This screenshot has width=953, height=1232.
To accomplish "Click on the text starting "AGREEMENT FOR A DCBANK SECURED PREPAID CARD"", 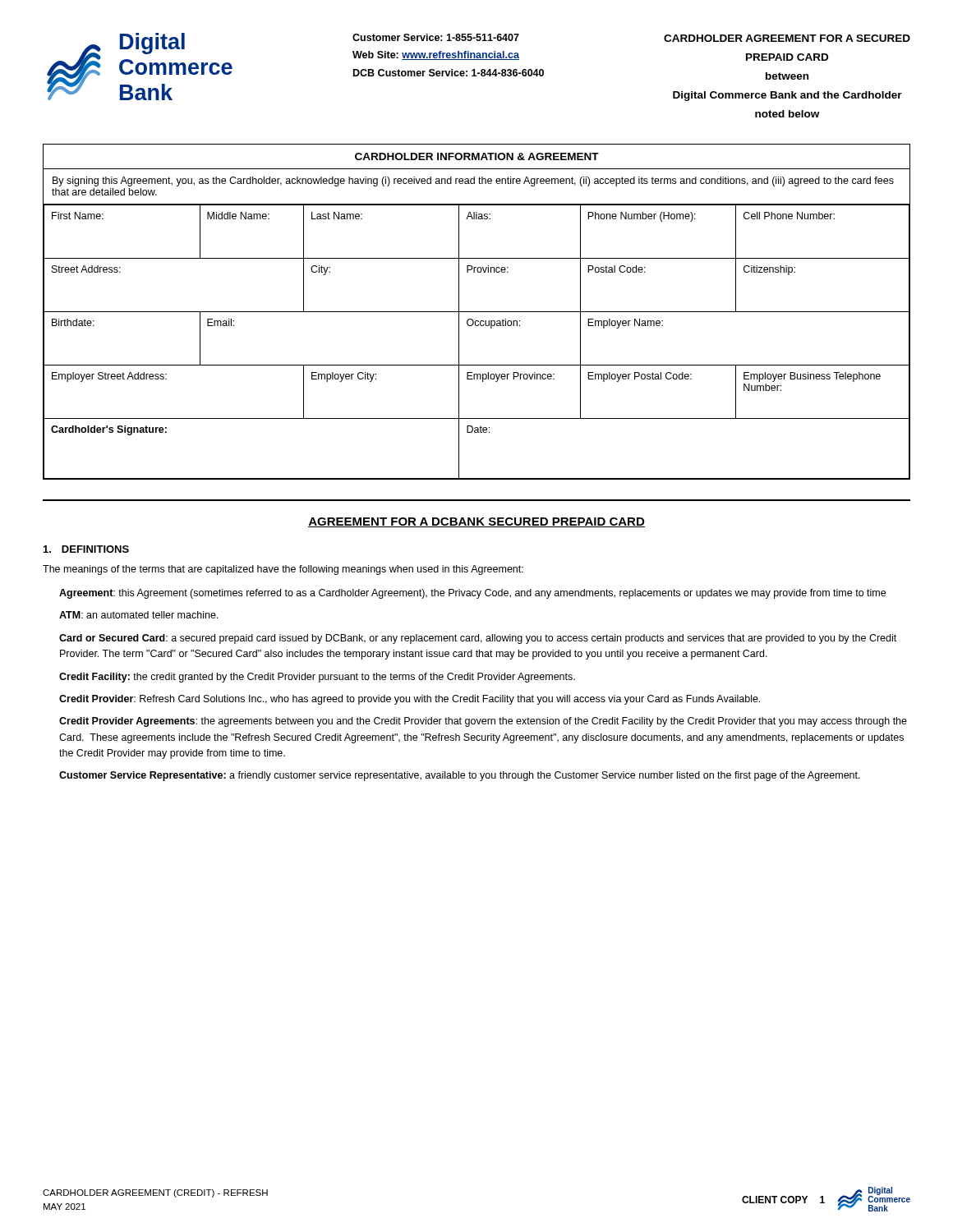I will tap(476, 521).
